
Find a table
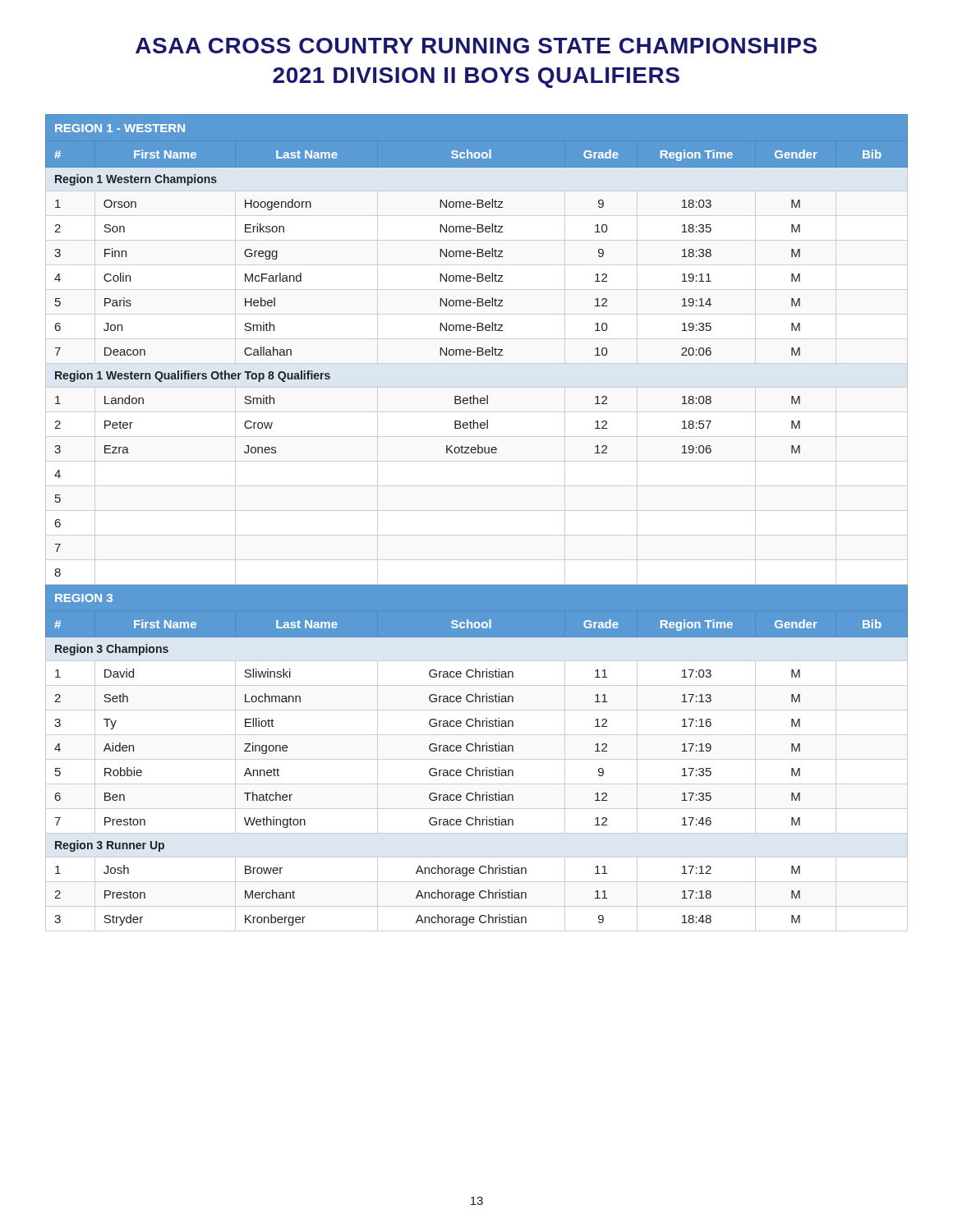(x=476, y=523)
